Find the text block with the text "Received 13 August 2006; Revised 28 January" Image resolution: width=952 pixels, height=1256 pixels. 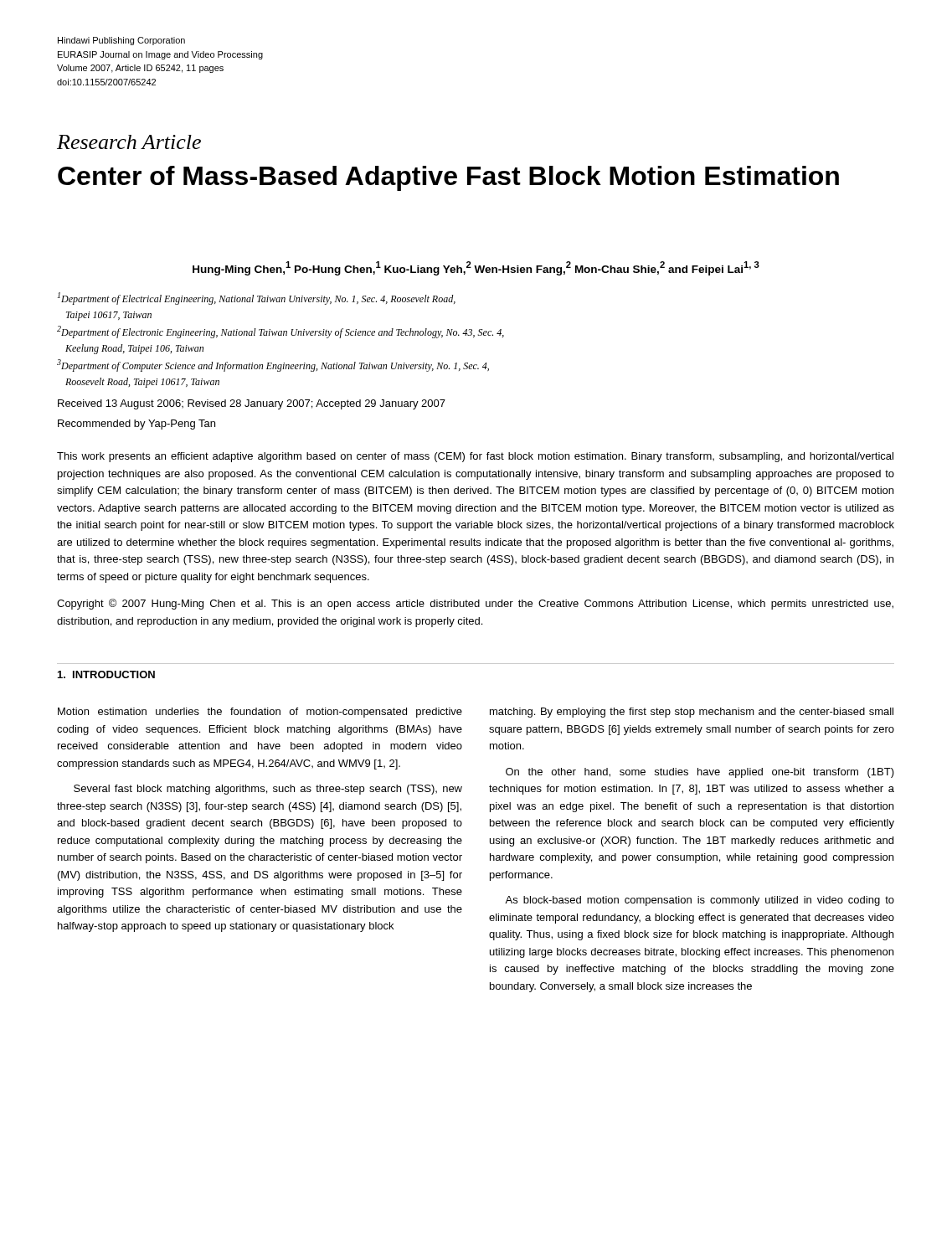(x=251, y=403)
